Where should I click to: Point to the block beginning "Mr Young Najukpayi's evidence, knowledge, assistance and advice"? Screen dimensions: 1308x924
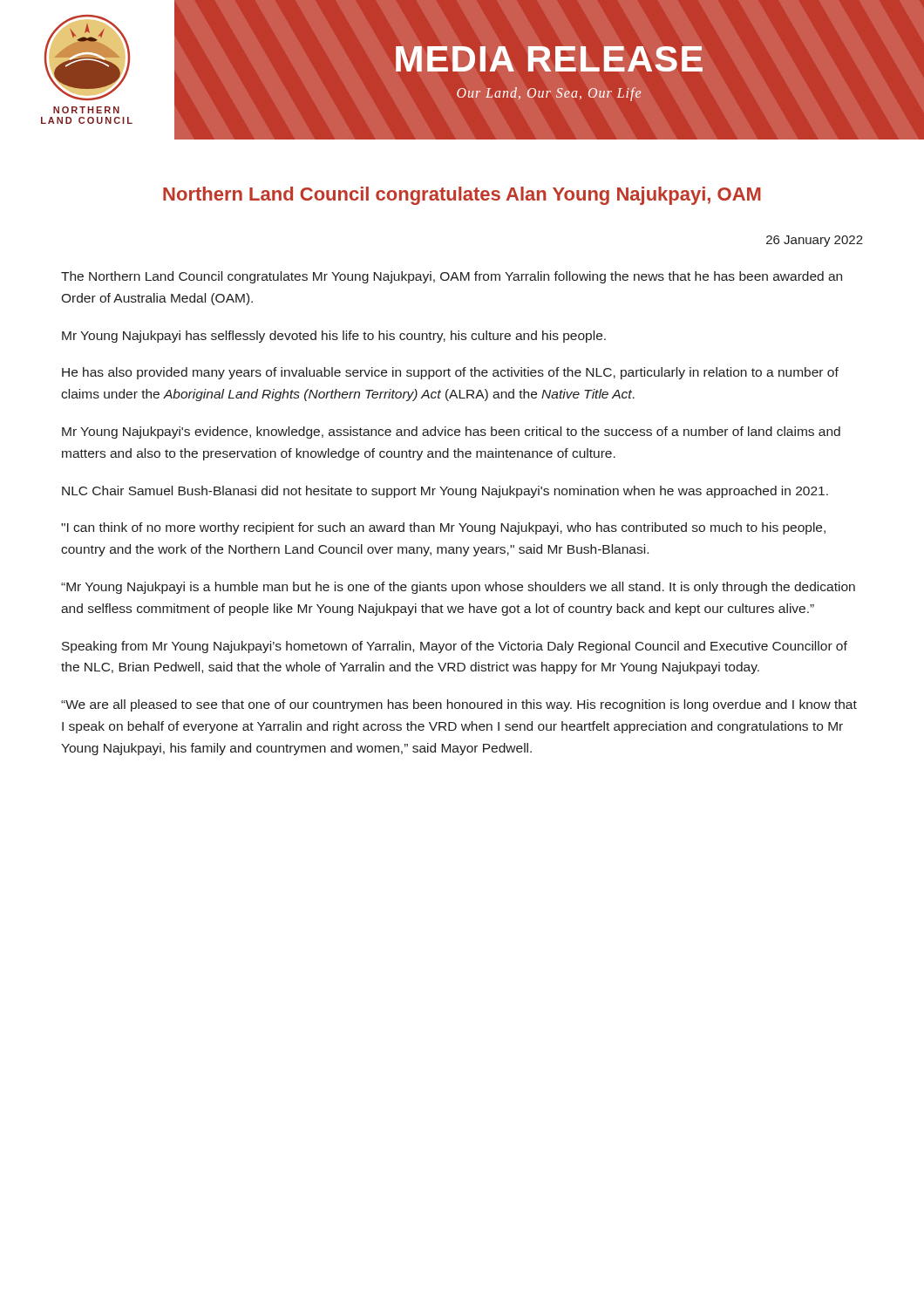tap(451, 442)
